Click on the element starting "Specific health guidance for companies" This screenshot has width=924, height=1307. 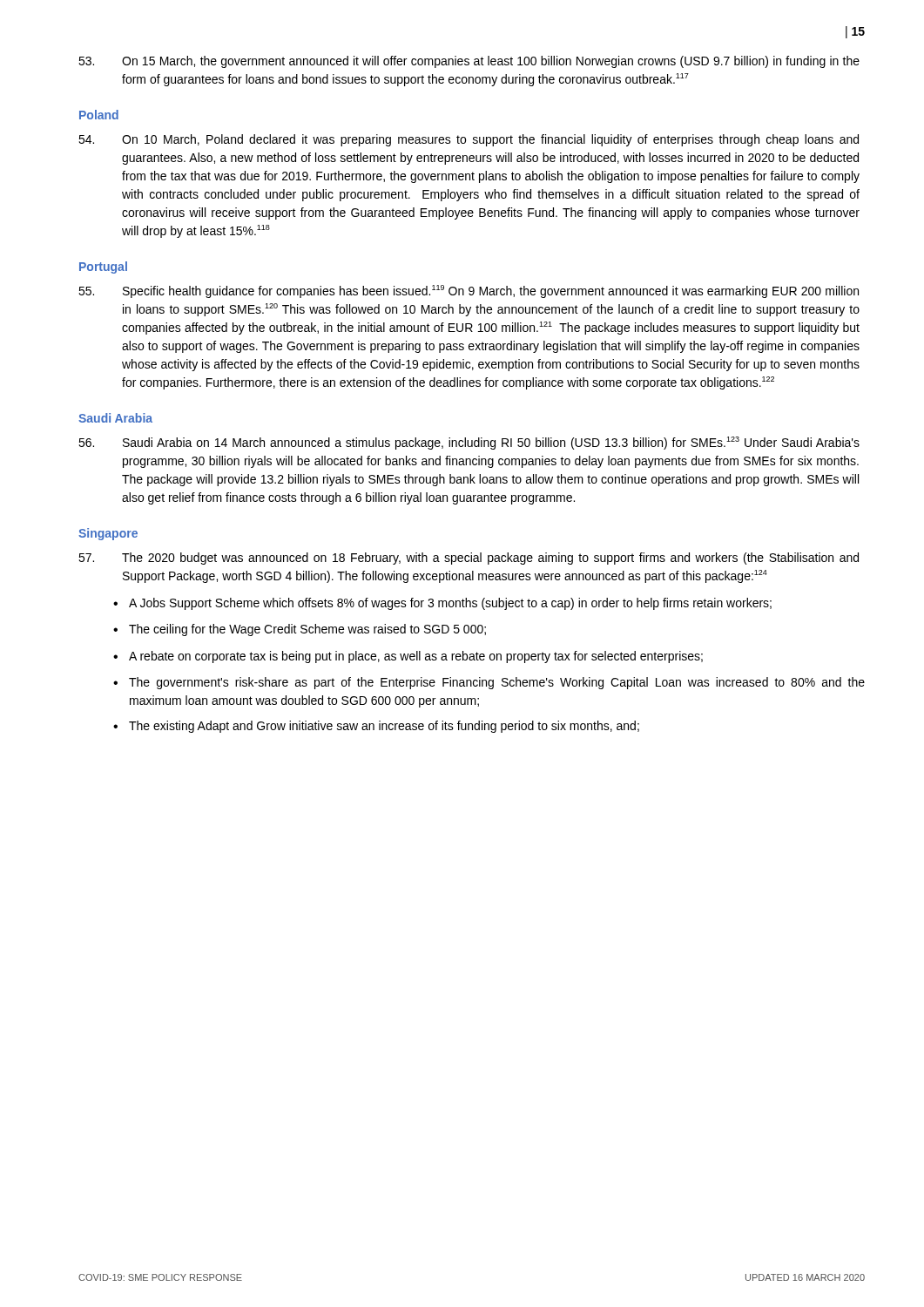(469, 337)
